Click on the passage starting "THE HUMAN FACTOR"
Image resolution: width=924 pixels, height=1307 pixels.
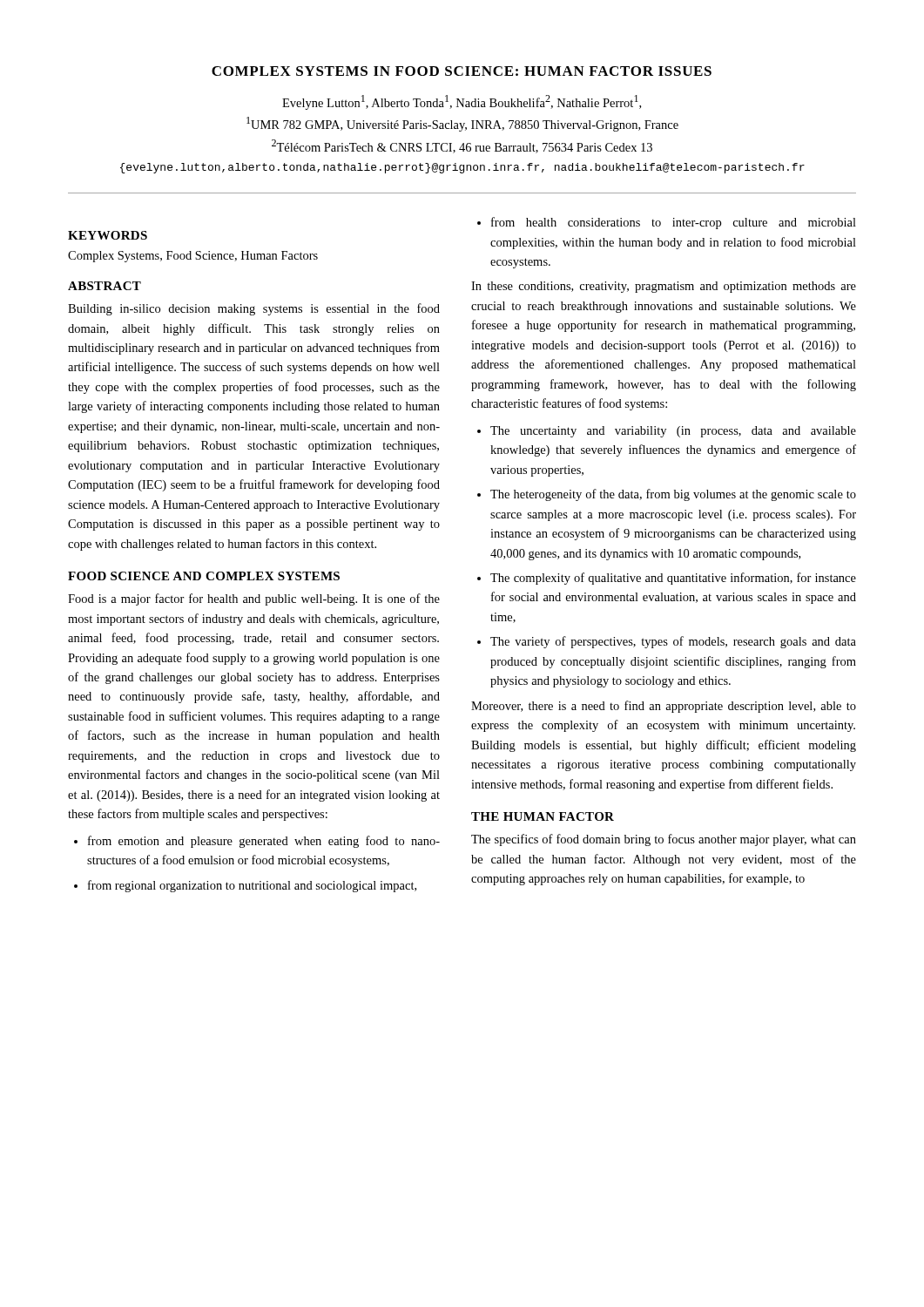(x=543, y=817)
